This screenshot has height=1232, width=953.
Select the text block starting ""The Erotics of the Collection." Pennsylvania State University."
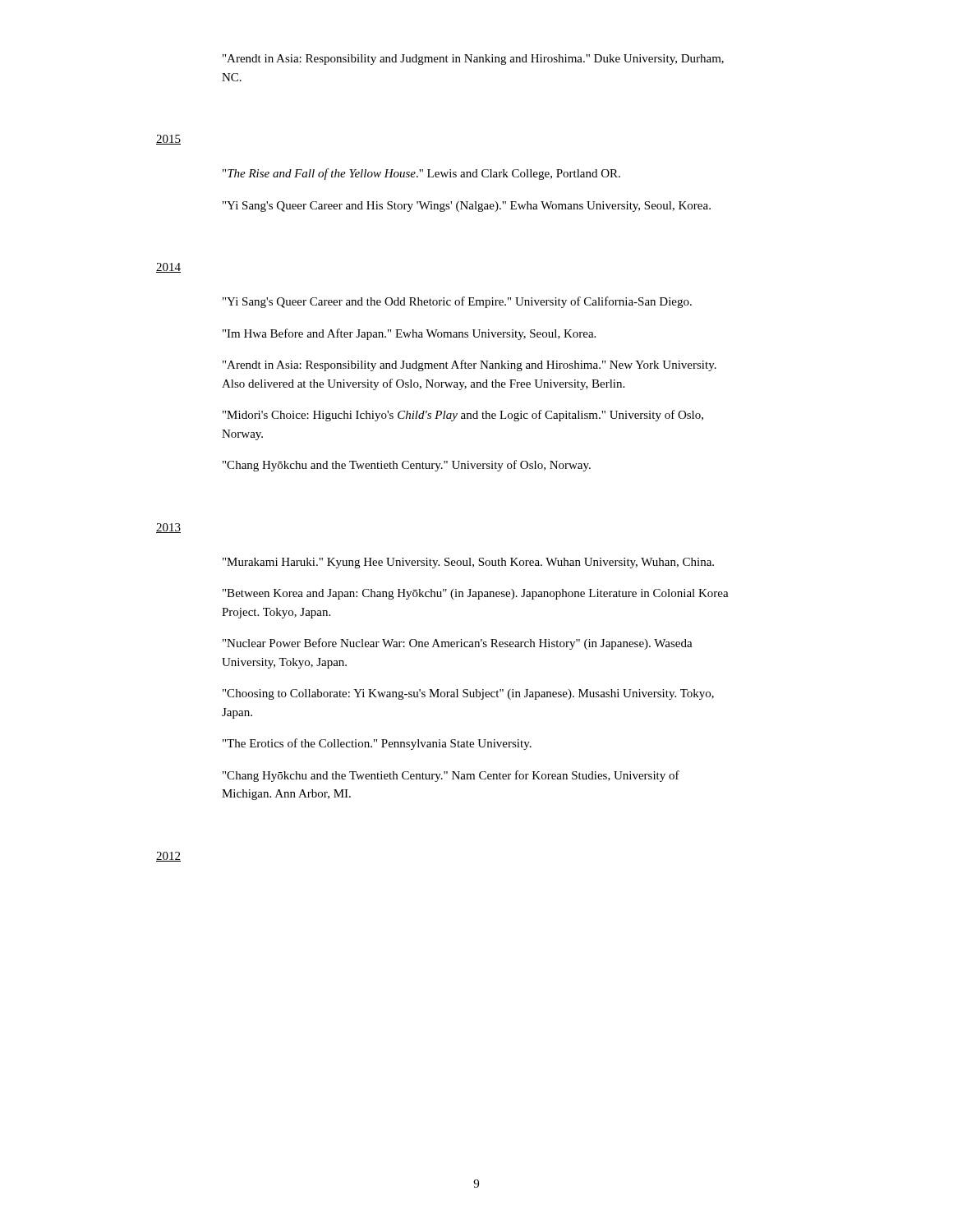377,743
